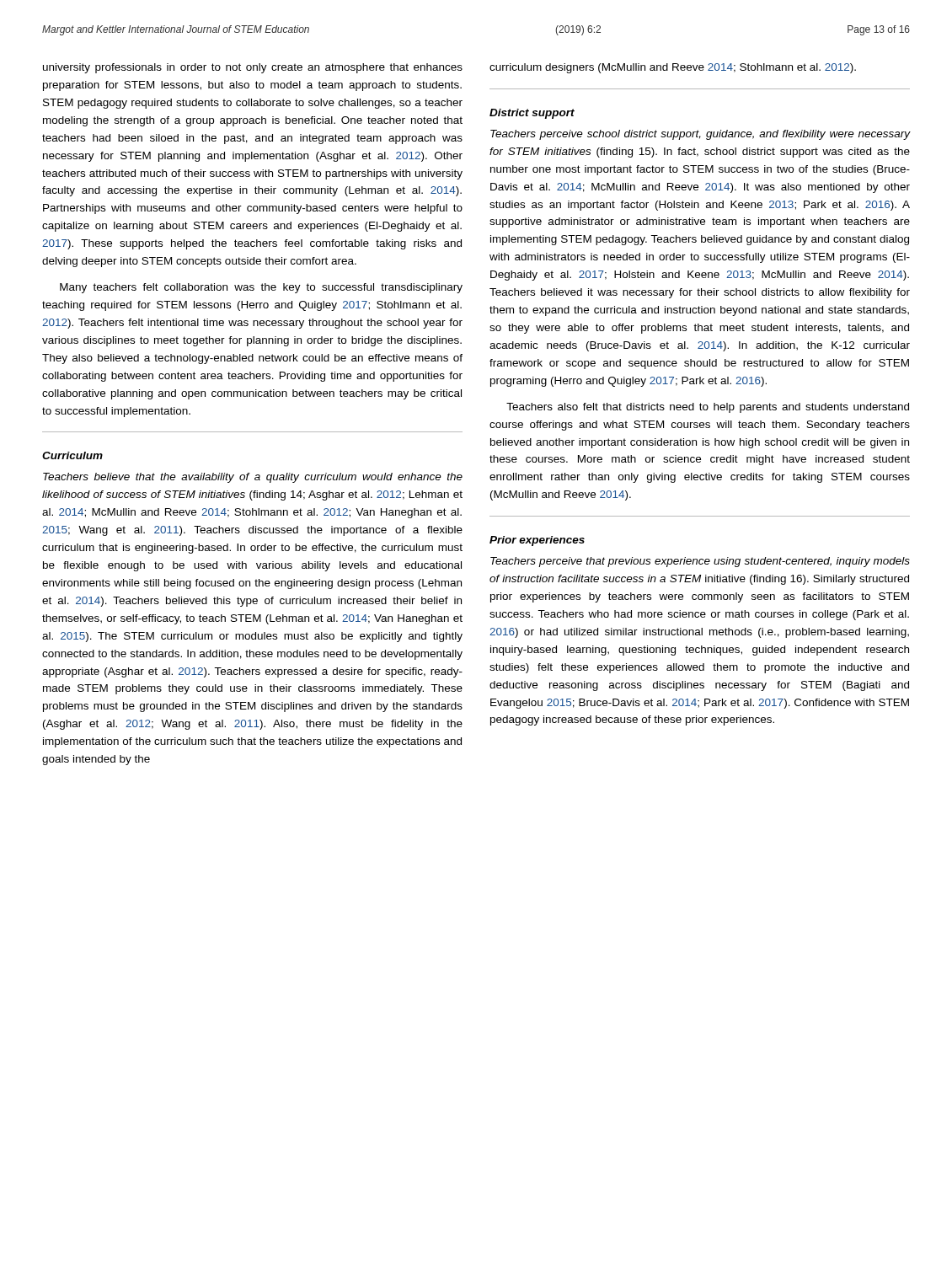Locate the element starting "university professionals in order to not only"

[252, 165]
